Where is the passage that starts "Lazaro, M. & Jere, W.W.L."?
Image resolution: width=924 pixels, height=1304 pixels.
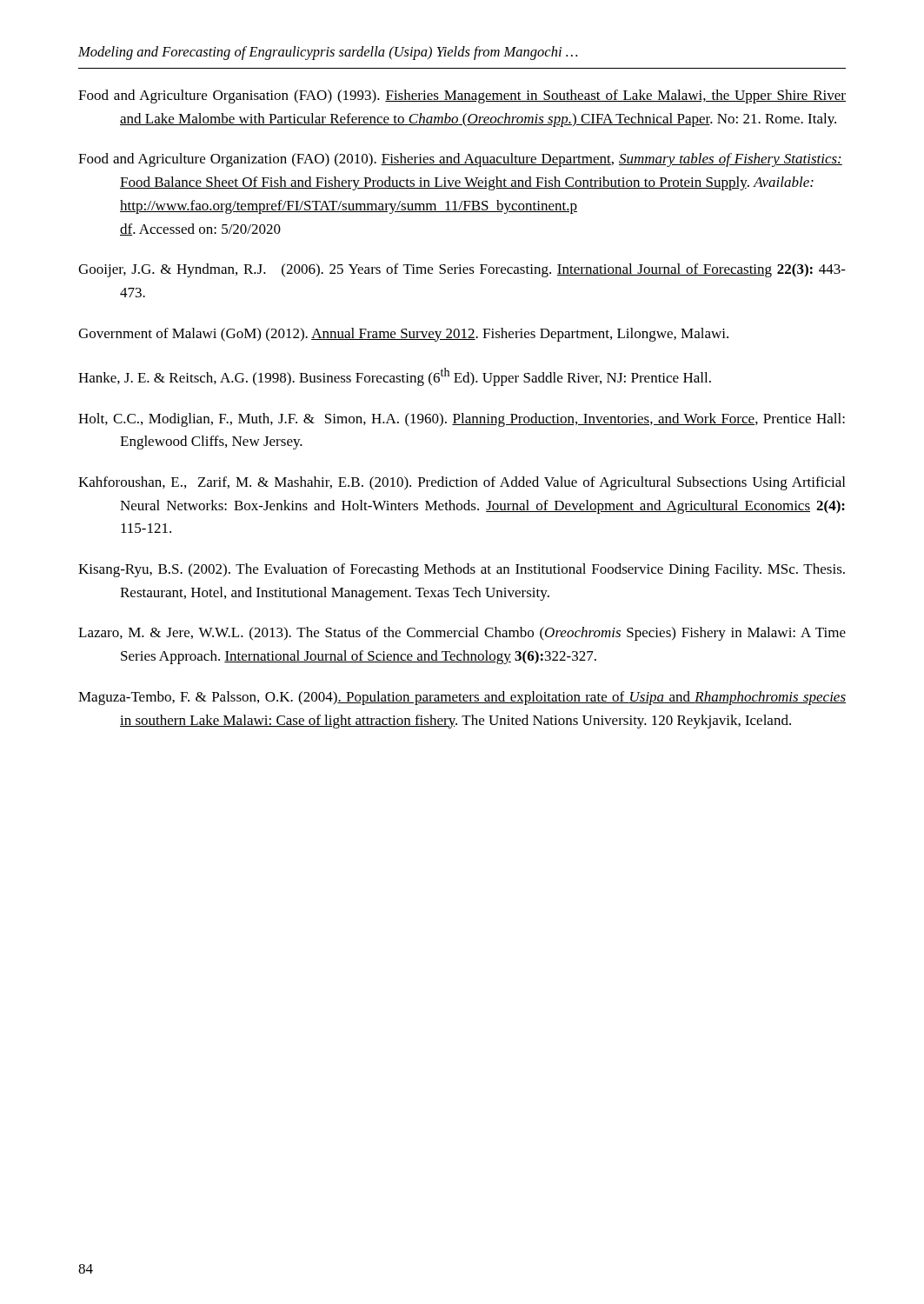click(x=462, y=644)
